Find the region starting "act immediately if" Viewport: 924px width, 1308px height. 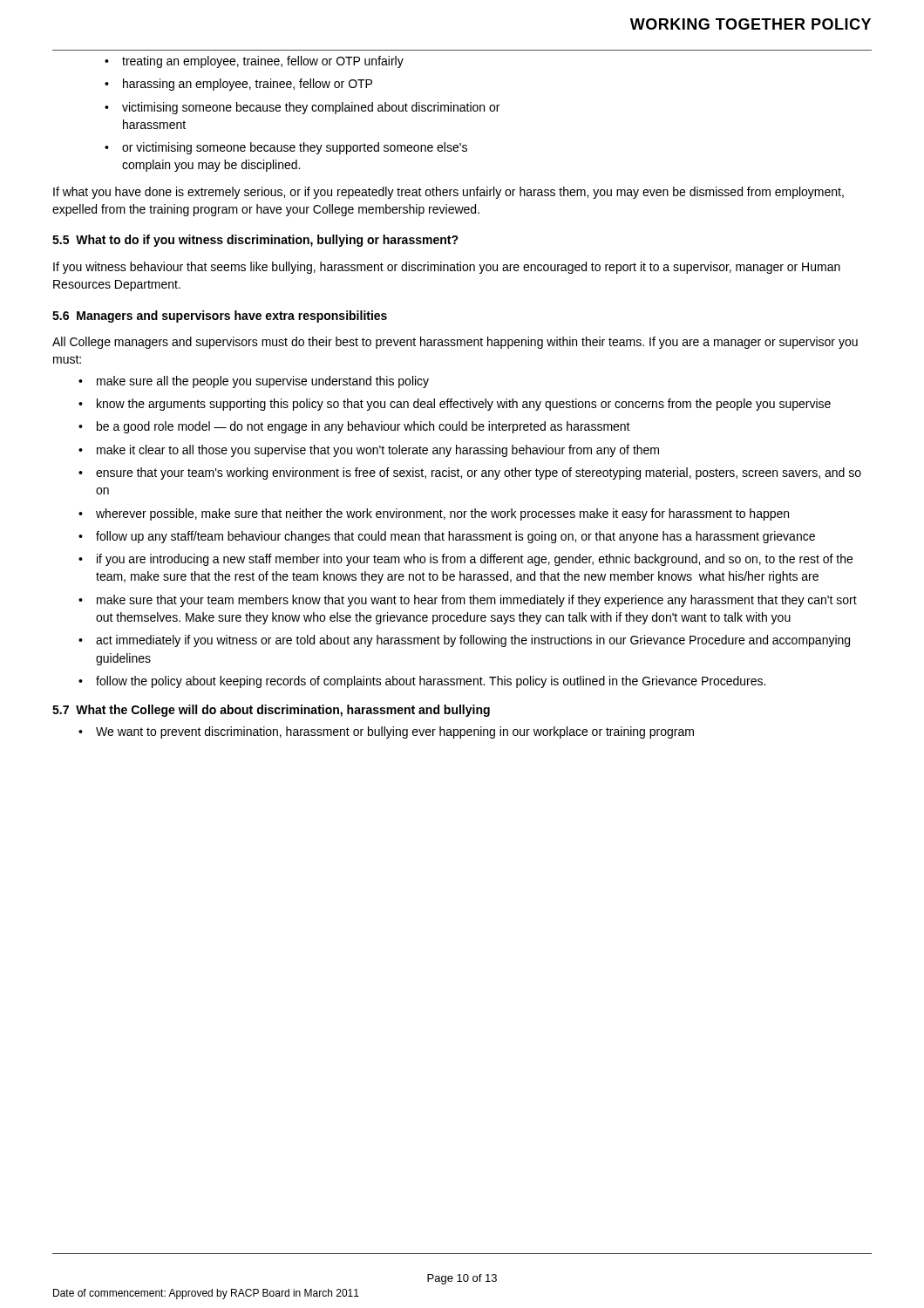tap(473, 649)
